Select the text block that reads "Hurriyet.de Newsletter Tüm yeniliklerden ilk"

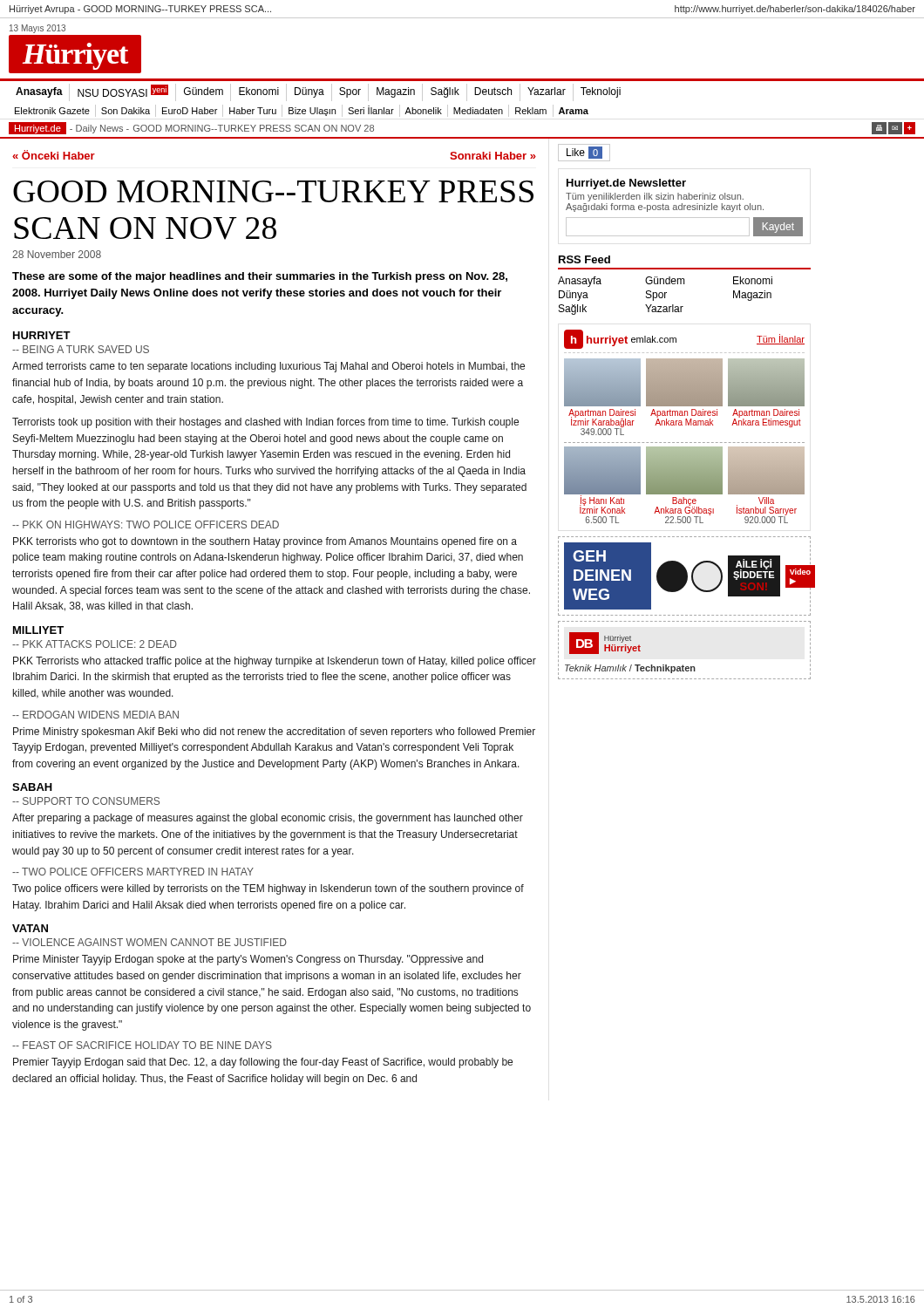pyautogui.click(x=684, y=207)
